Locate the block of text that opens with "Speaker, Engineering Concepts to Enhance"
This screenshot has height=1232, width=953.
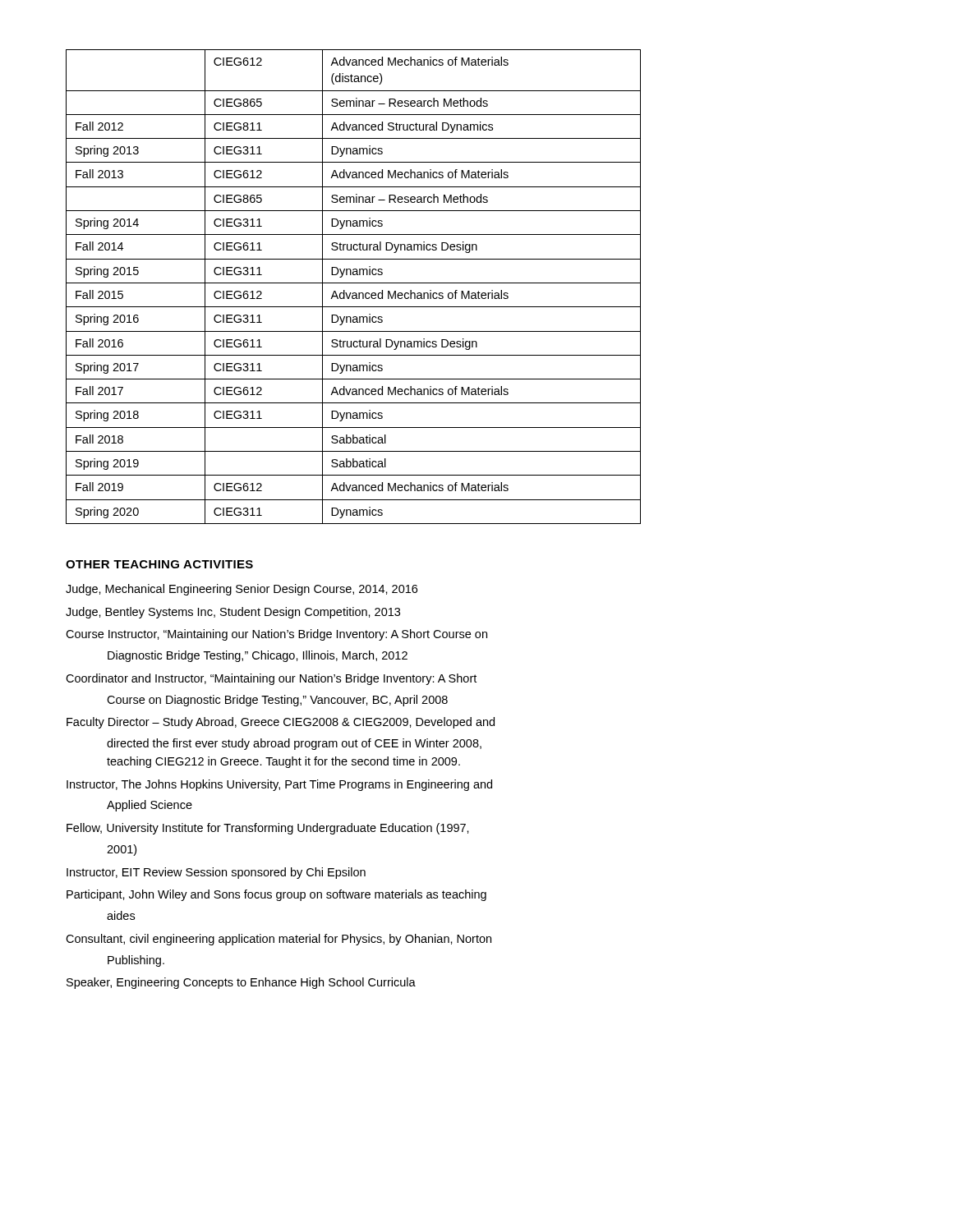(241, 983)
